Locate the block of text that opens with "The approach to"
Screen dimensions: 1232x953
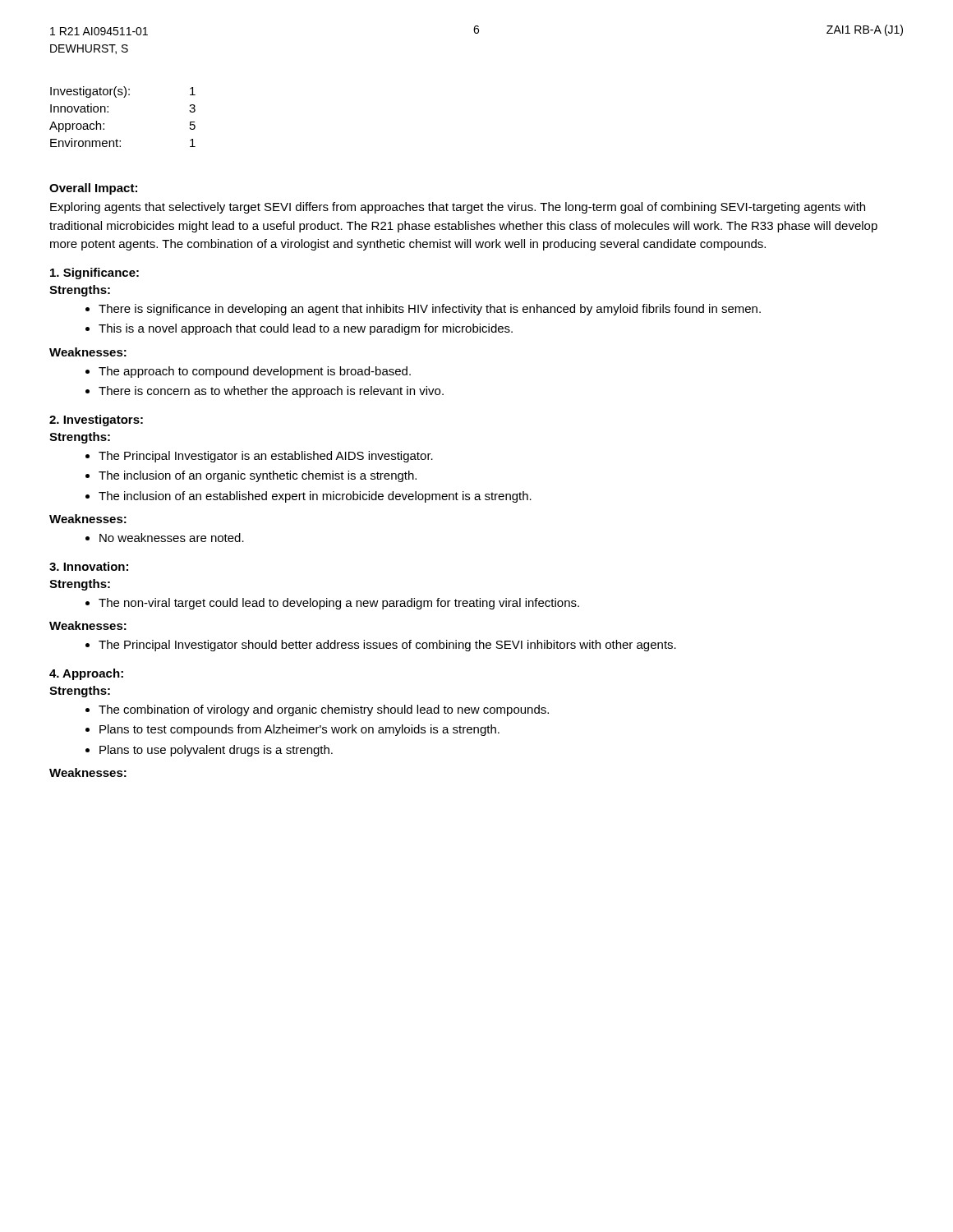pyautogui.click(x=255, y=370)
